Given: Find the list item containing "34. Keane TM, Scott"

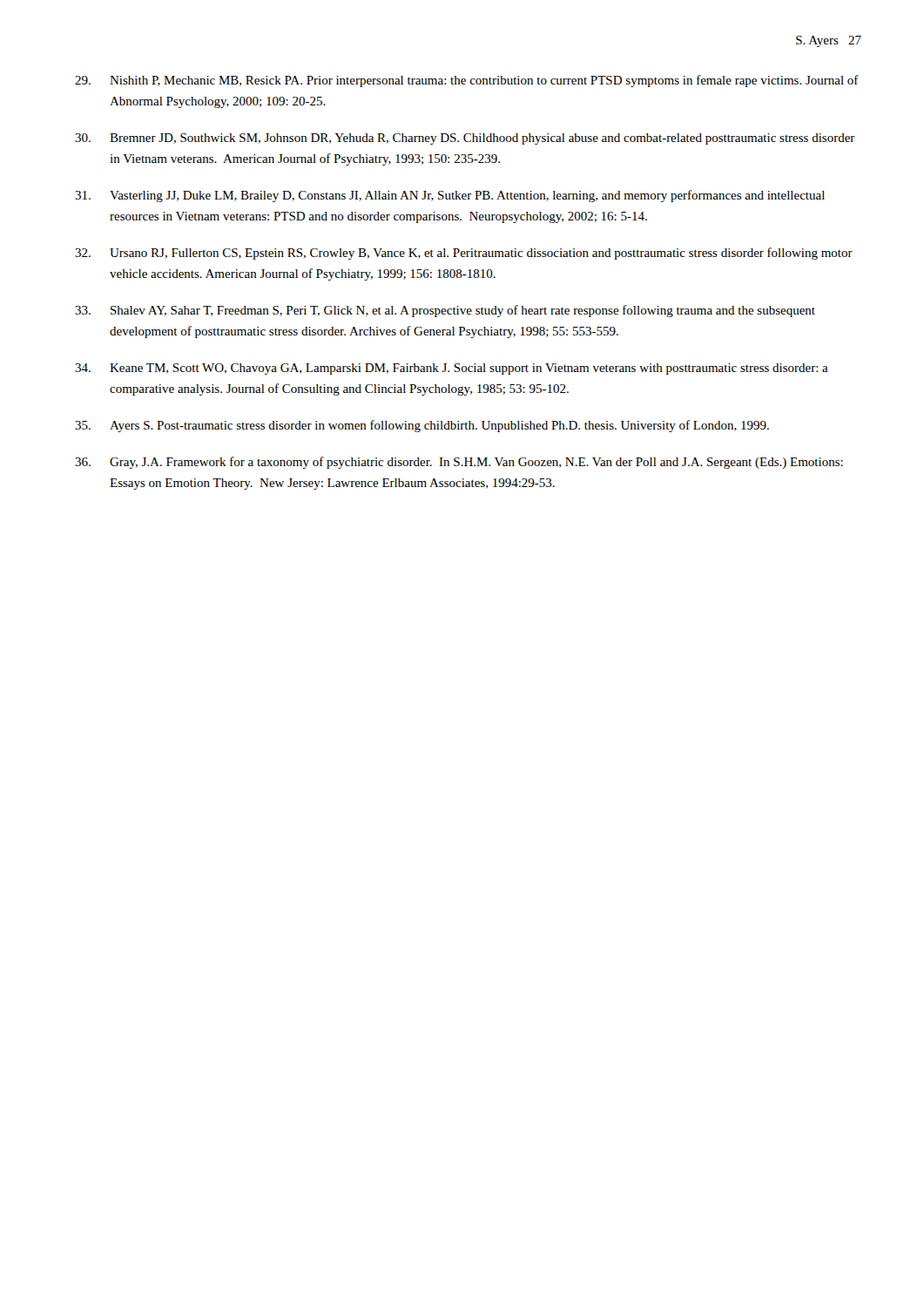Looking at the screenshot, I should (468, 378).
